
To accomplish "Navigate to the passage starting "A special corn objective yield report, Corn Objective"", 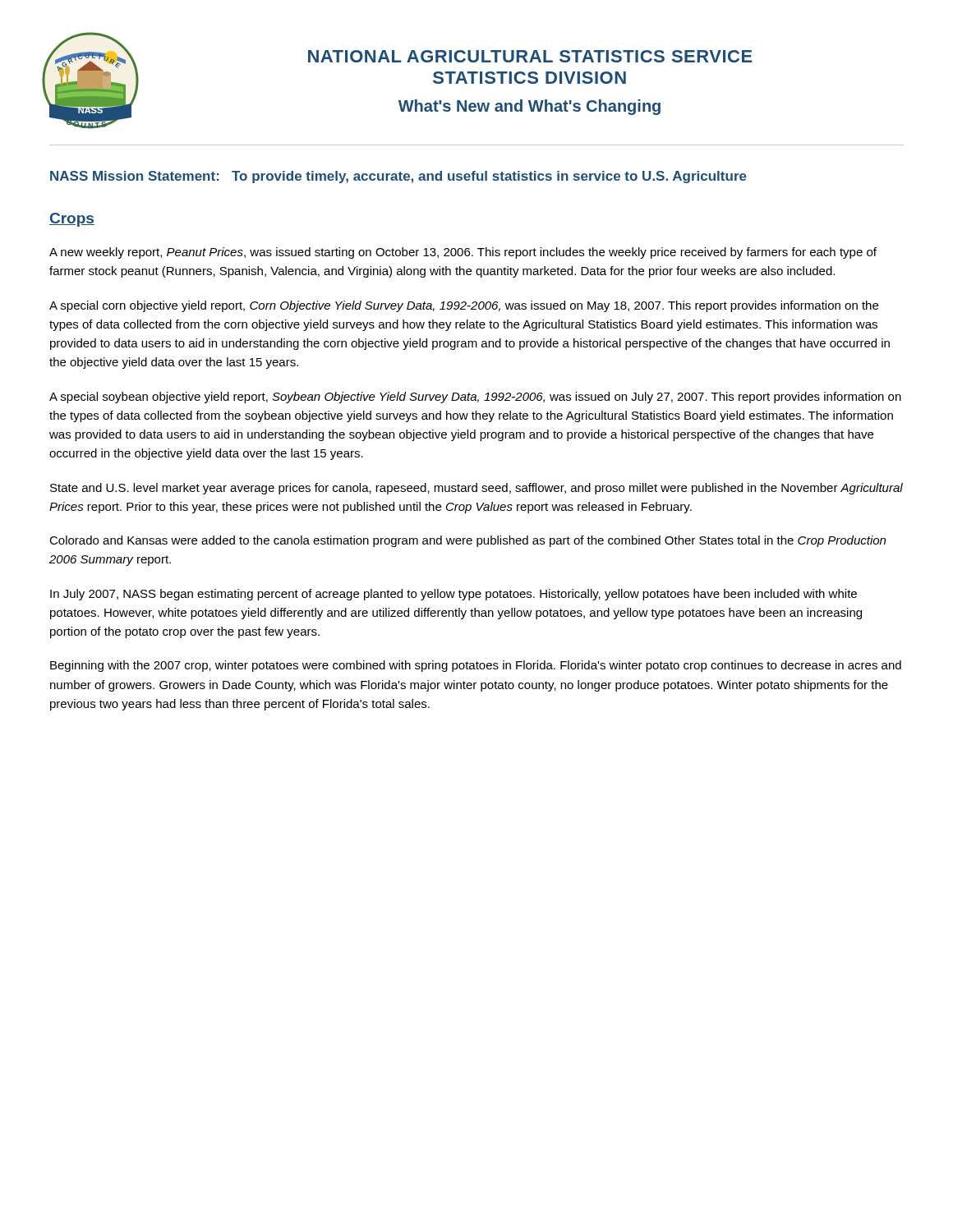I will click(470, 333).
